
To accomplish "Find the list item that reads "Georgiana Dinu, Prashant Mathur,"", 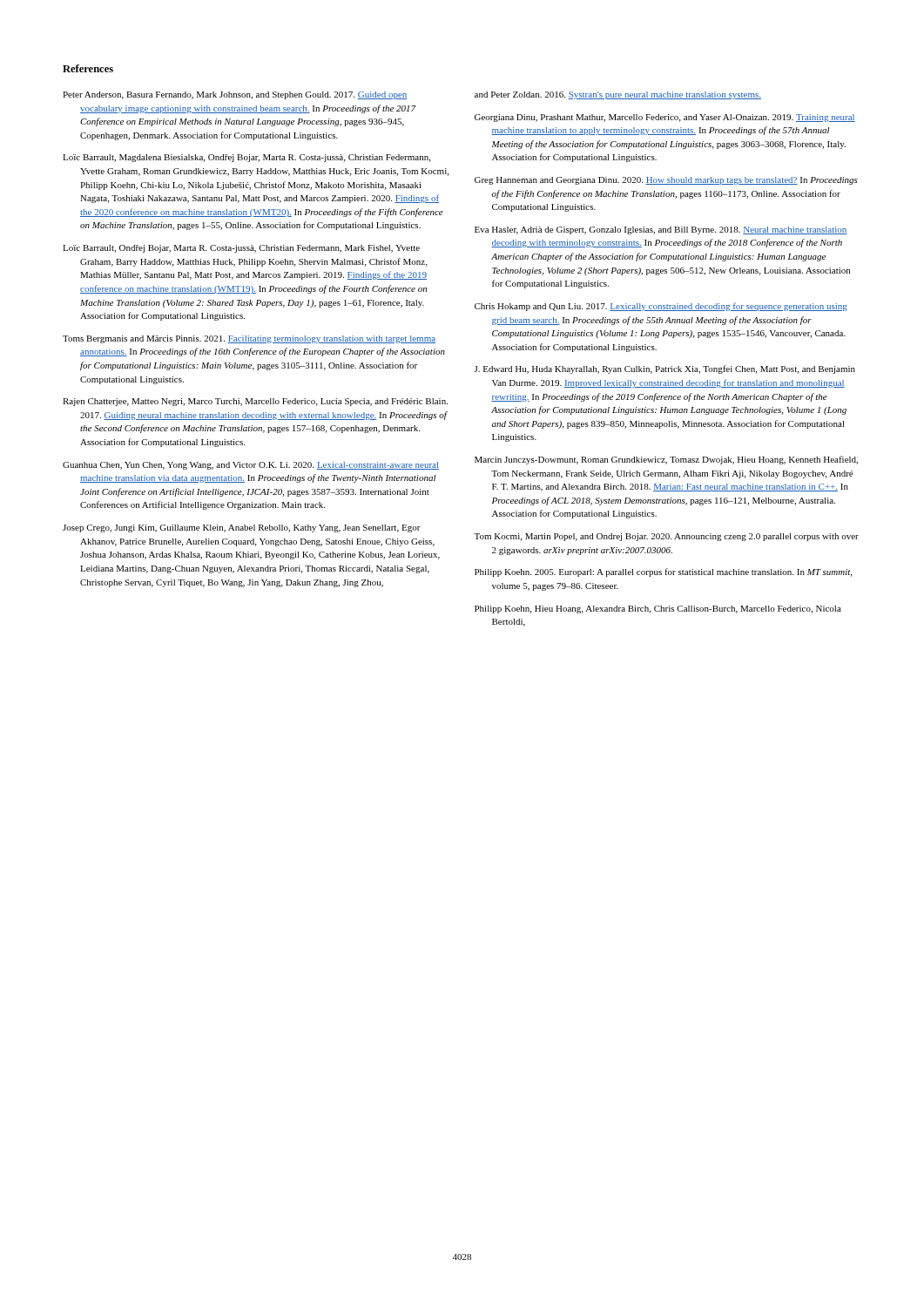I will click(x=665, y=137).
